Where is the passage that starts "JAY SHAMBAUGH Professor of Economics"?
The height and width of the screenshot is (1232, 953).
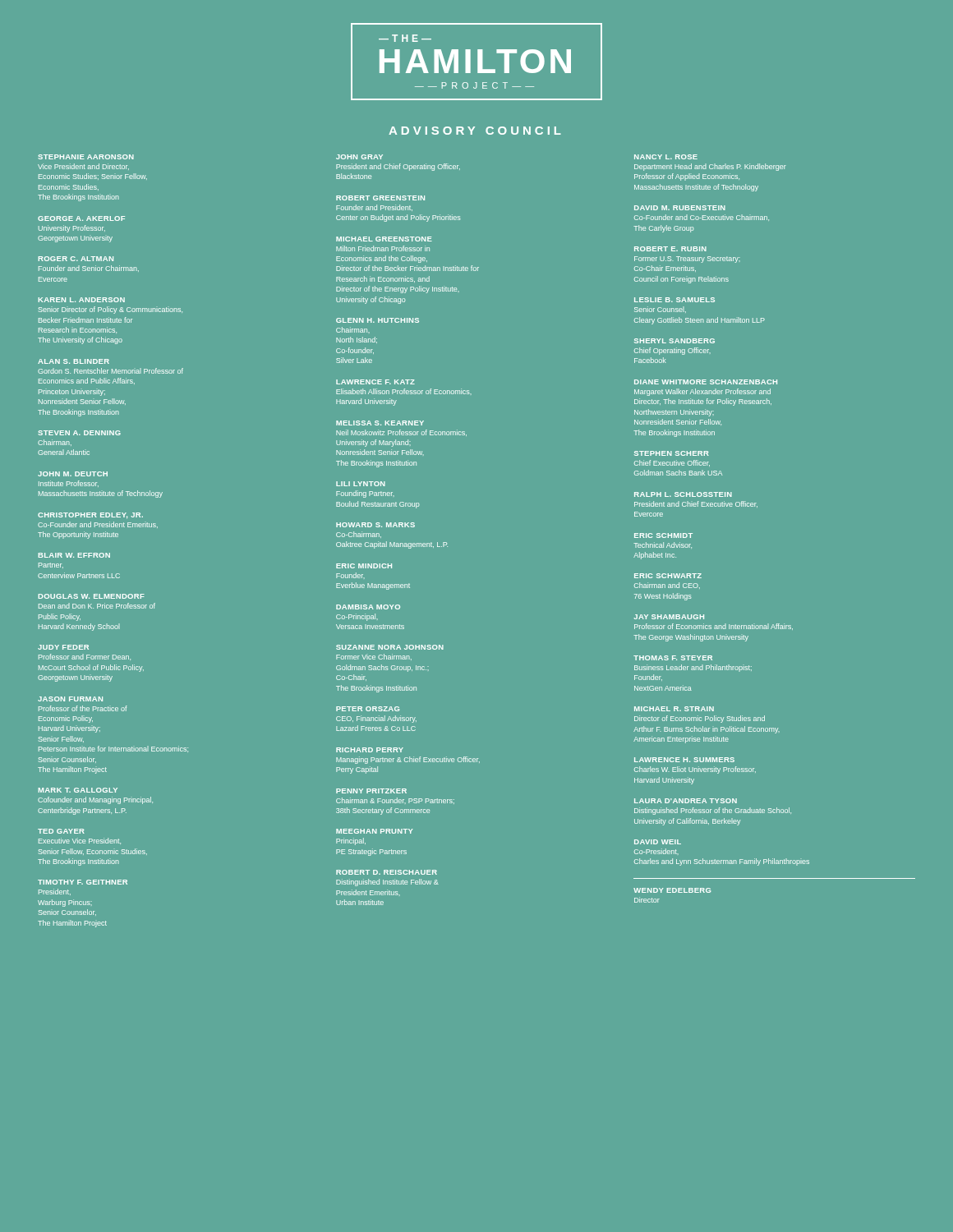(x=775, y=627)
